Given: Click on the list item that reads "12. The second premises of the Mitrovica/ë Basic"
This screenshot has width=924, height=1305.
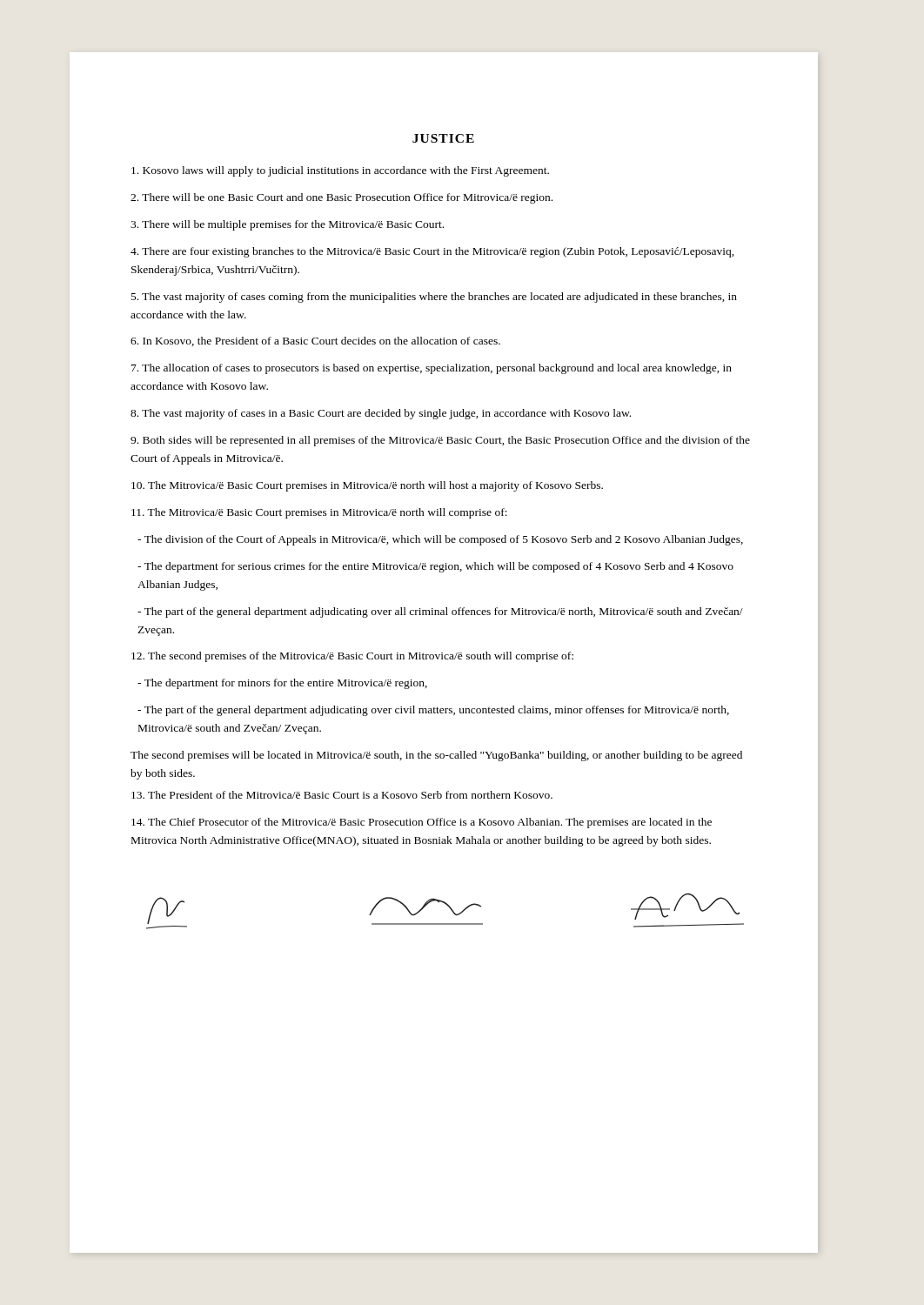Looking at the screenshot, I should coord(352,656).
